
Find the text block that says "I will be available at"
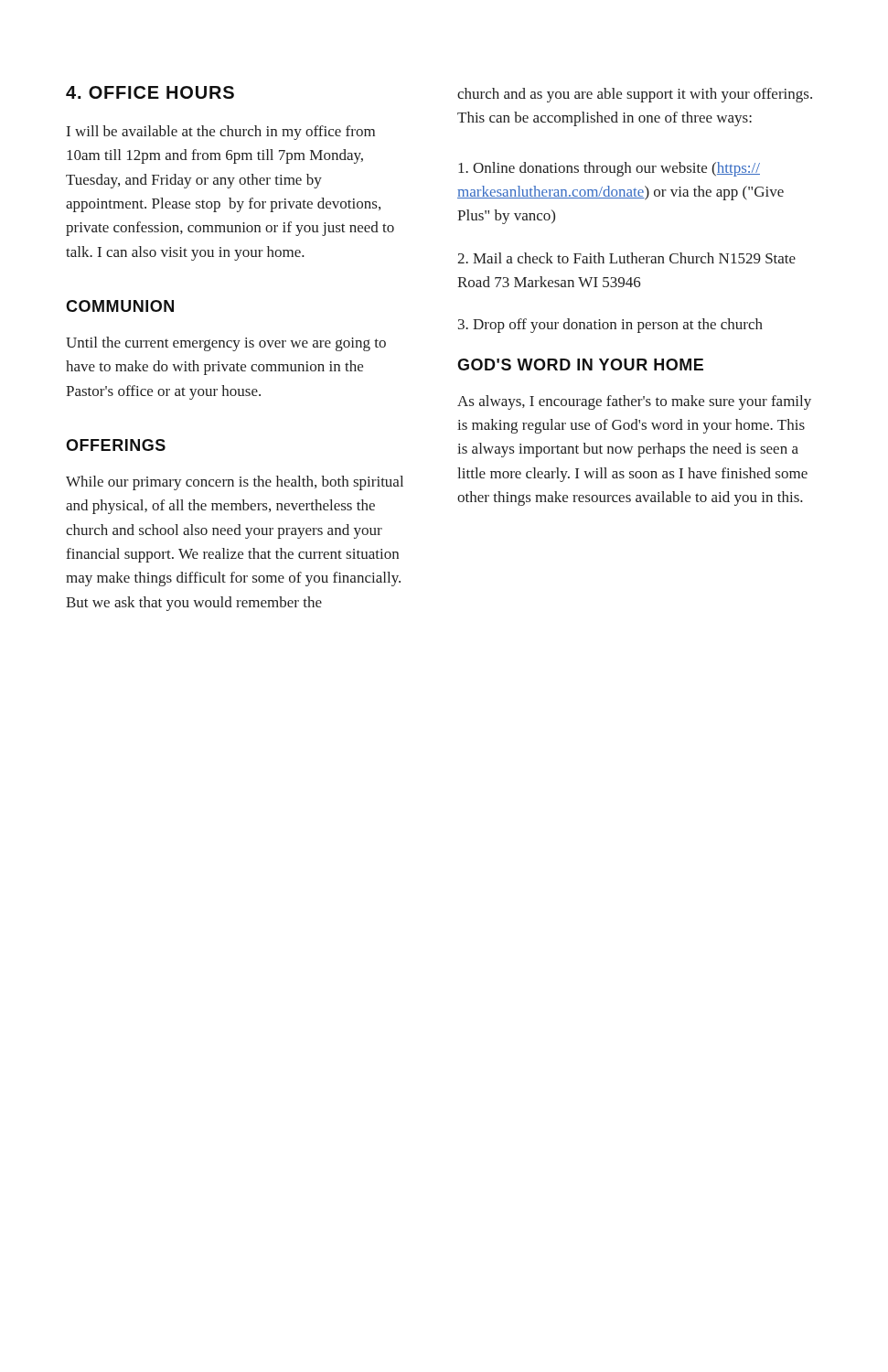[x=230, y=191]
